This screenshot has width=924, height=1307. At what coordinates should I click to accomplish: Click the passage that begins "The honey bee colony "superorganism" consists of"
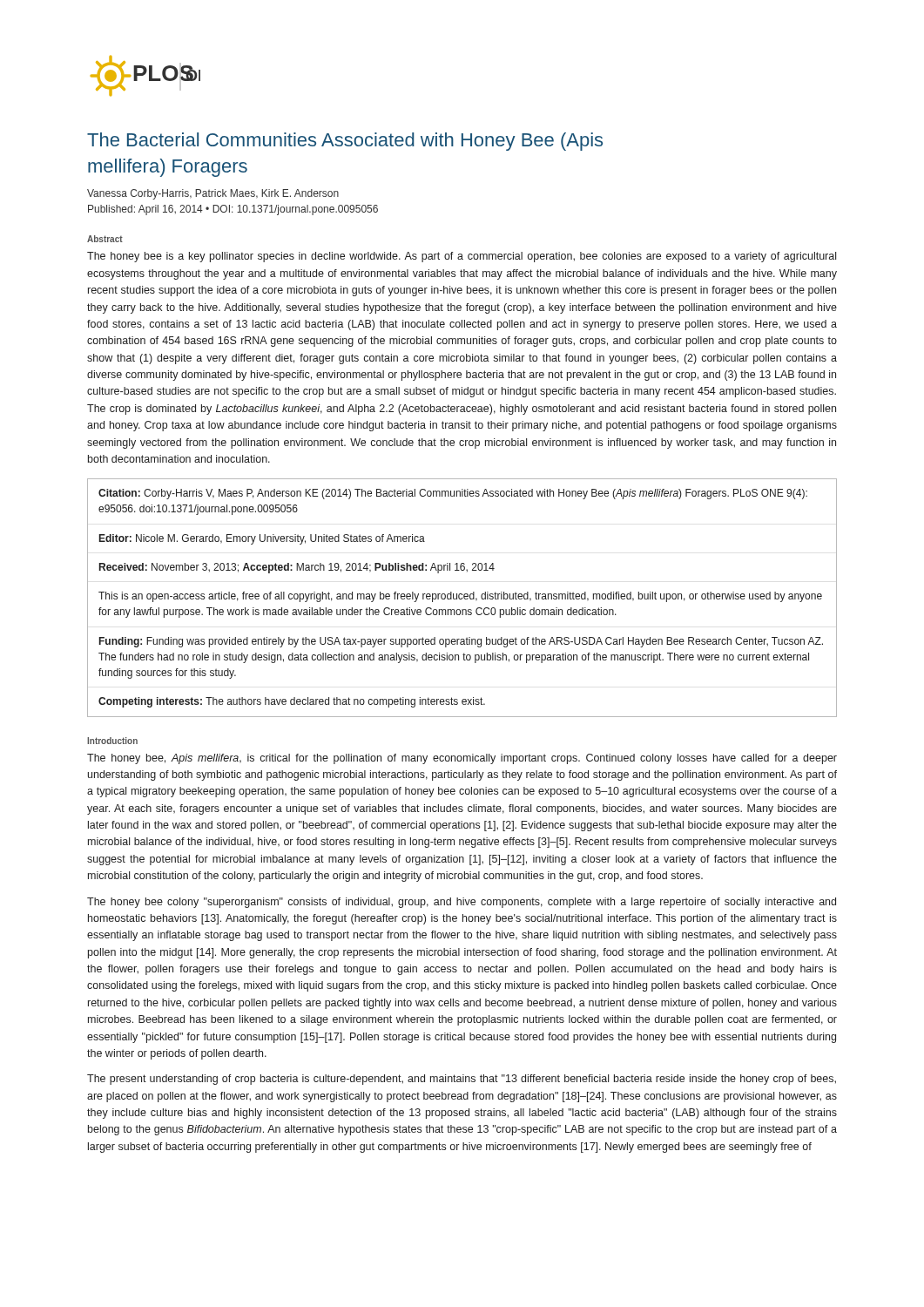click(x=462, y=977)
